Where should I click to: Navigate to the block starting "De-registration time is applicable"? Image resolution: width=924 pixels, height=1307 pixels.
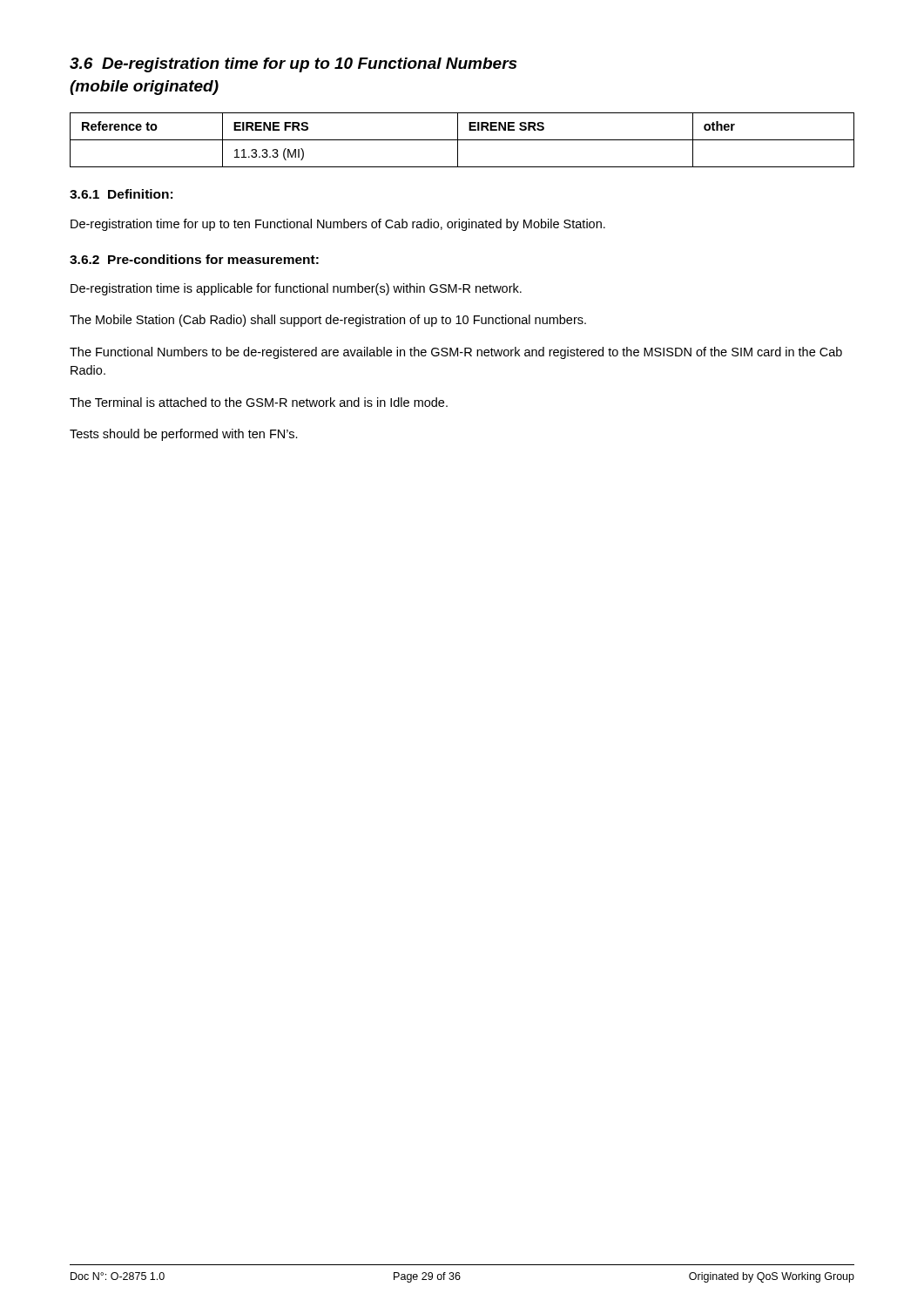click(462, 289)
